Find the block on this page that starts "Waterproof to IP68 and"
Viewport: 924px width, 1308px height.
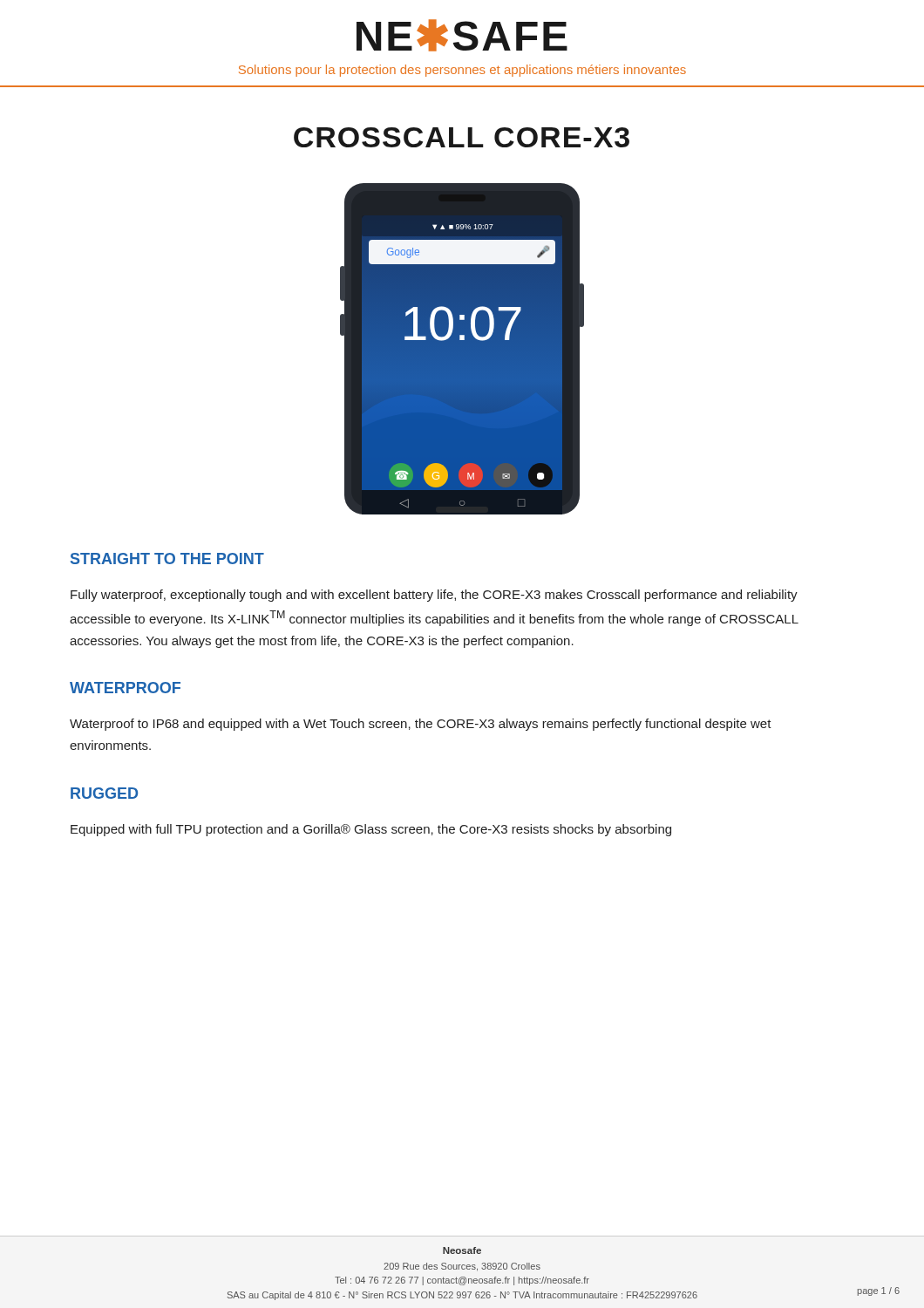pos(420,734)
